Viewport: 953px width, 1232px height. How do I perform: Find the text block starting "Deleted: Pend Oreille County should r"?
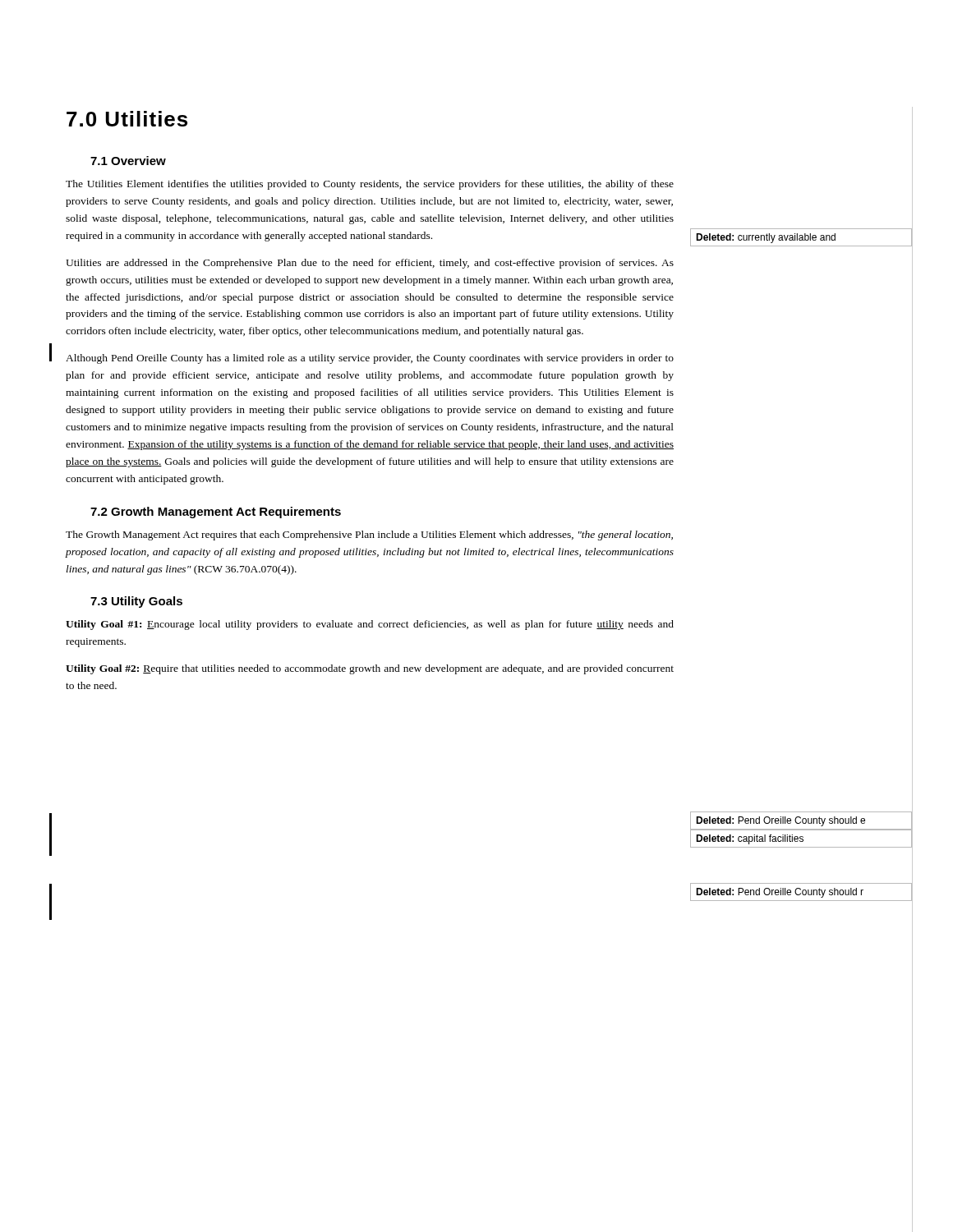tap(801, 892)
